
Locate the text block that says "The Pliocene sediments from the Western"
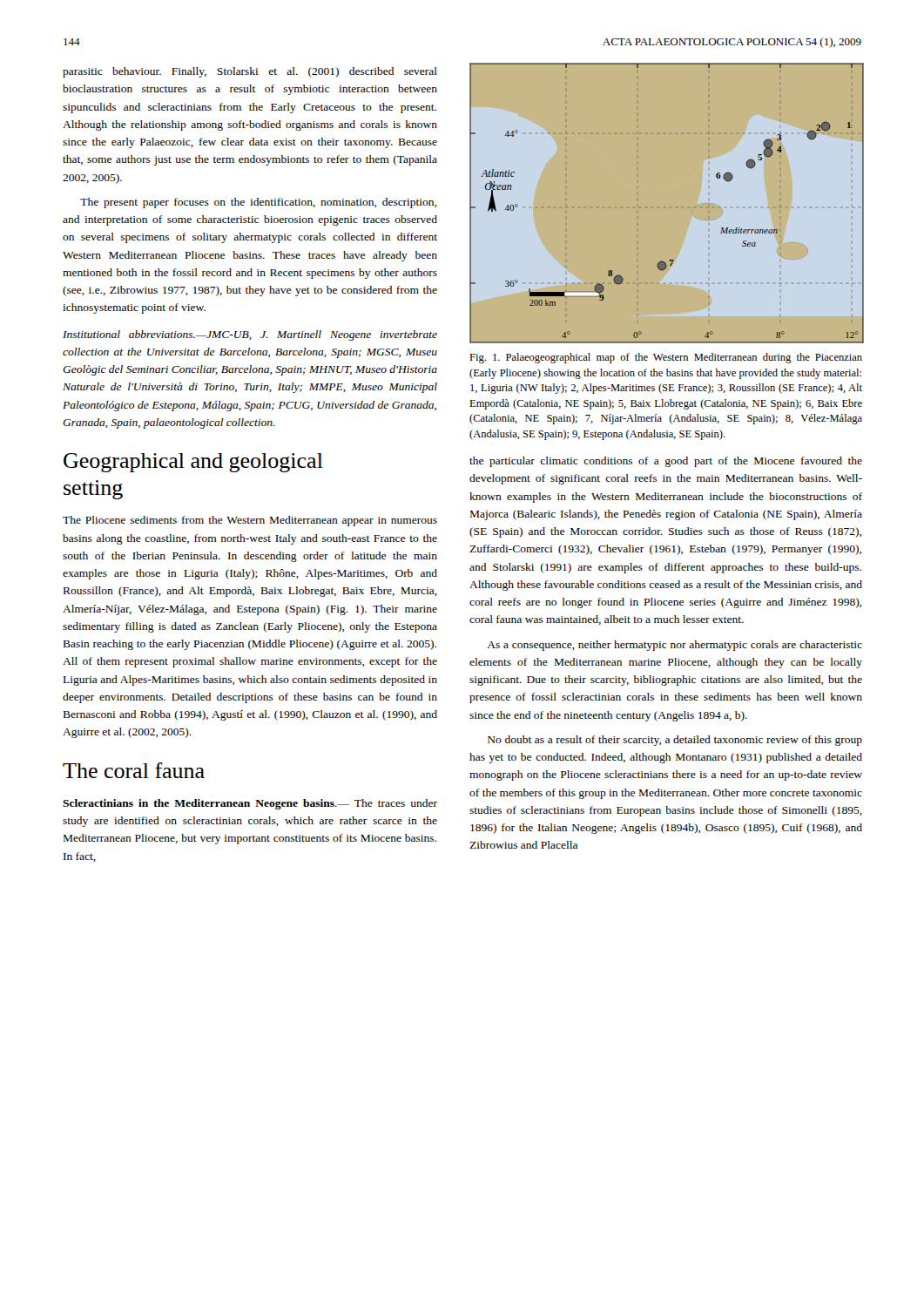250,627
